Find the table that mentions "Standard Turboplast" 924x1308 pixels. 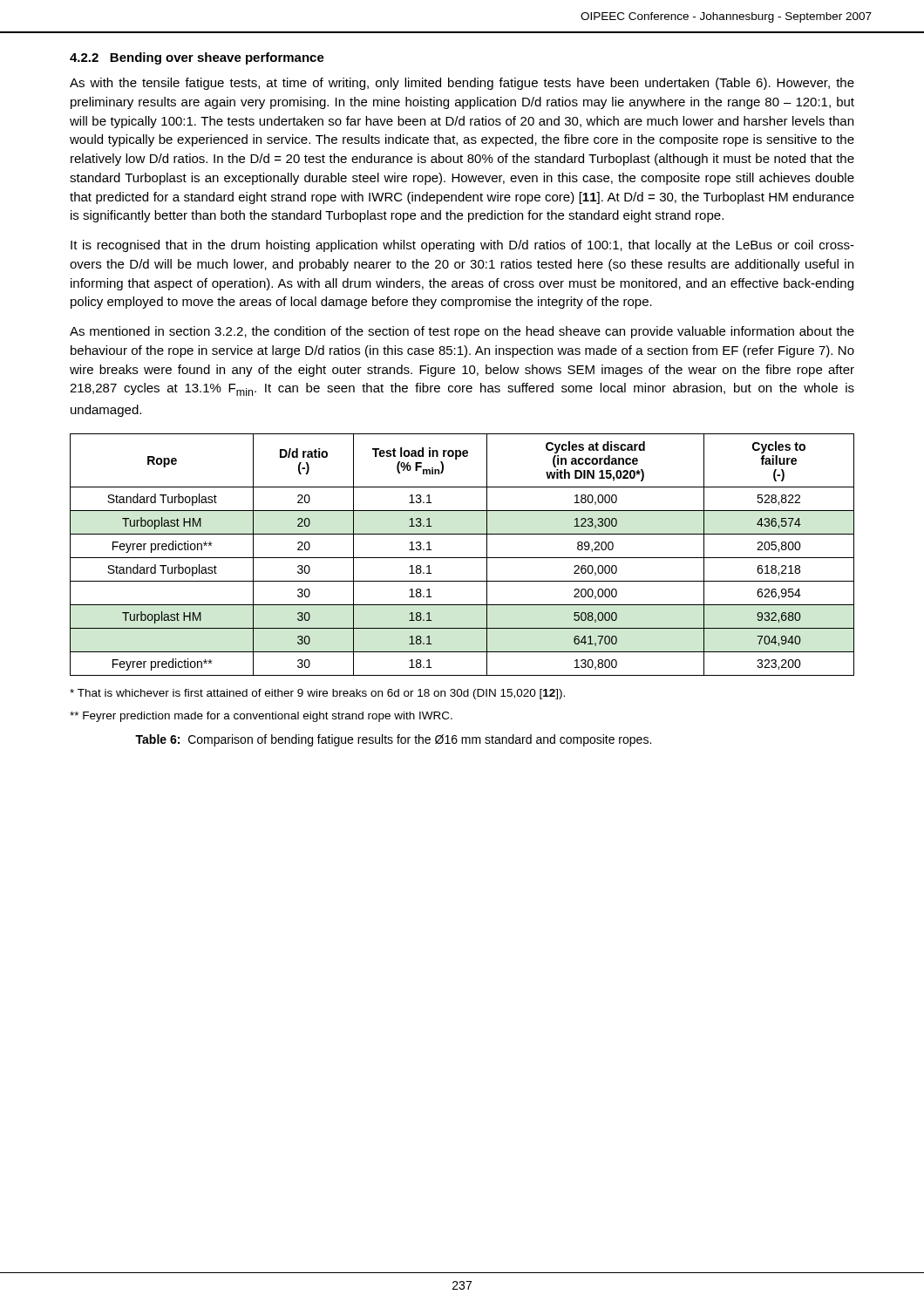click(462, 555)
